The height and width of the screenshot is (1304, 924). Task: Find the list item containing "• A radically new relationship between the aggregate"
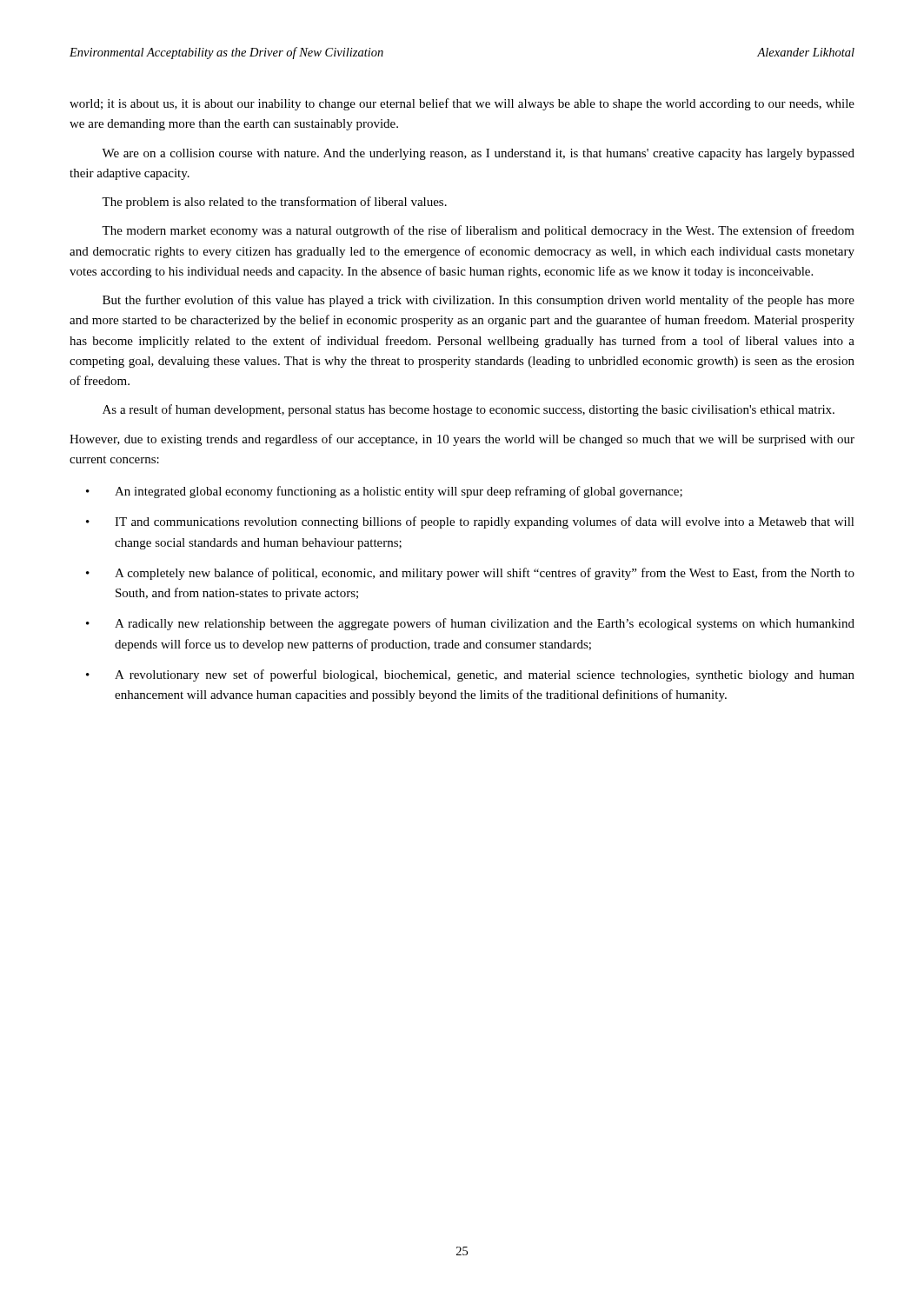pyautogui.click(x=462, y=634)
